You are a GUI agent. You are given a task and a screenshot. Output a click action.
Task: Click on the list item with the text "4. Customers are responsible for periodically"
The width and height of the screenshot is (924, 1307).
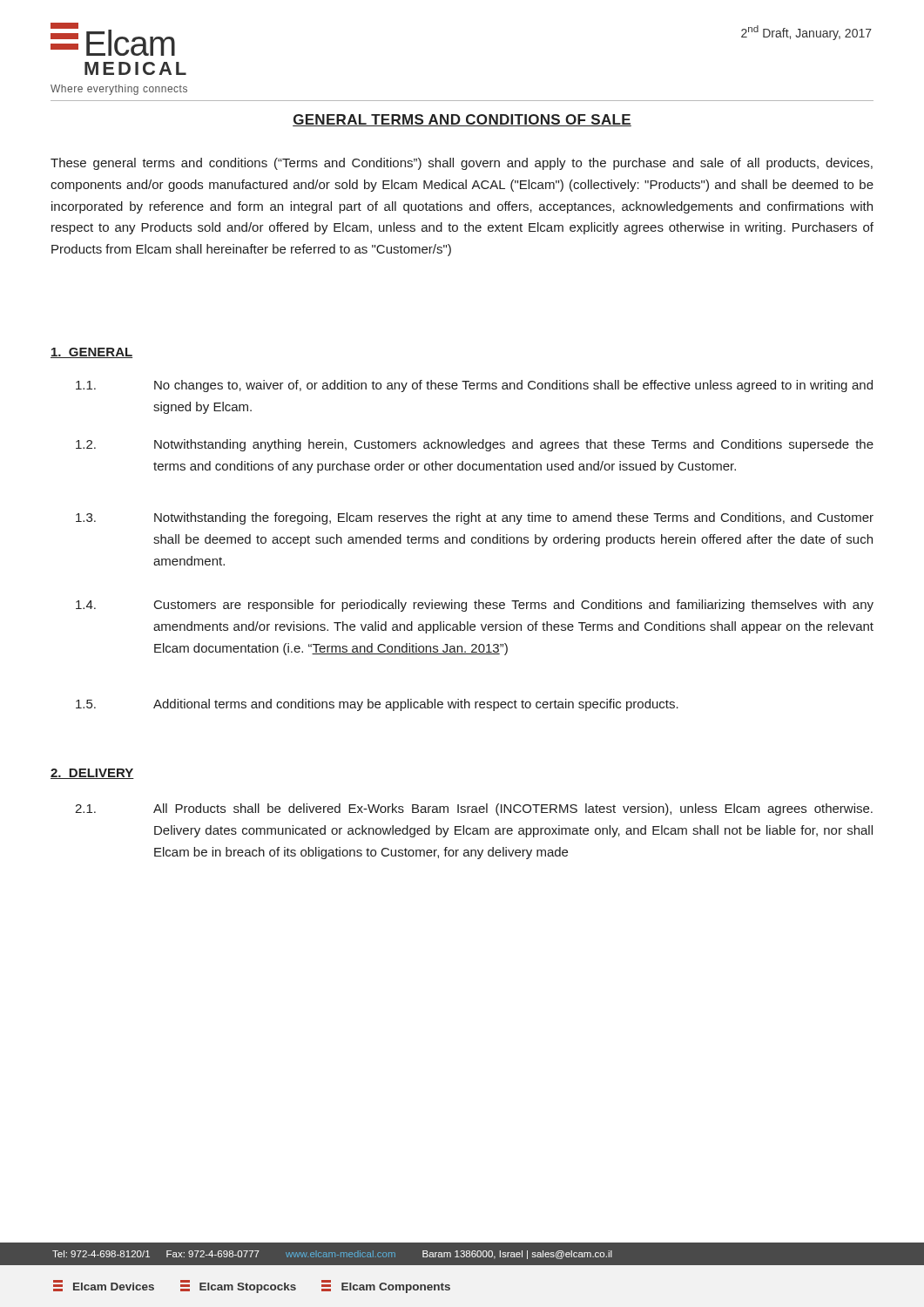coord(462,627)
